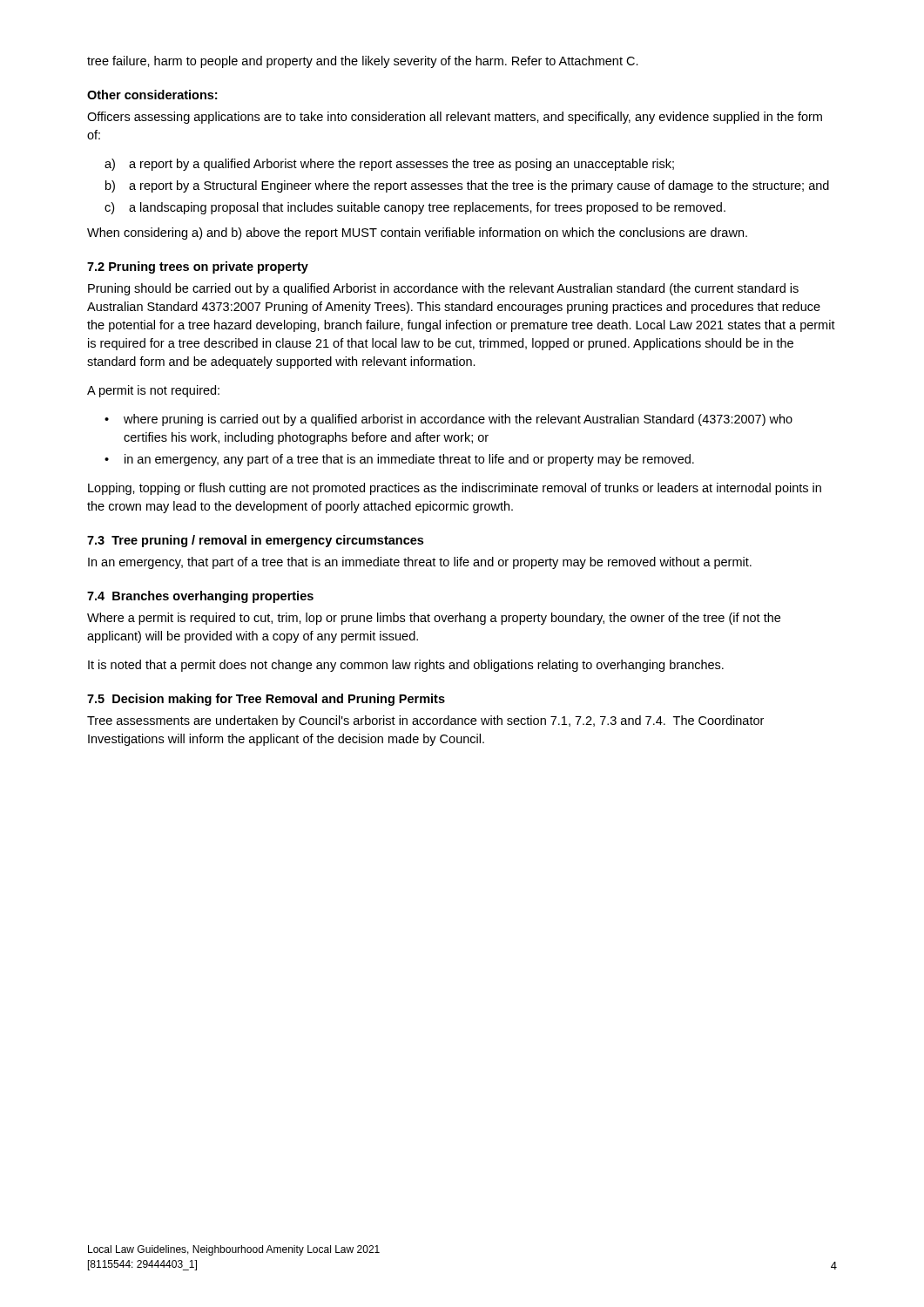This screenshot has height=1307, width=924.
Task: Locate the block of text that opens with "It is noted that a"
Action: (406, 665)
